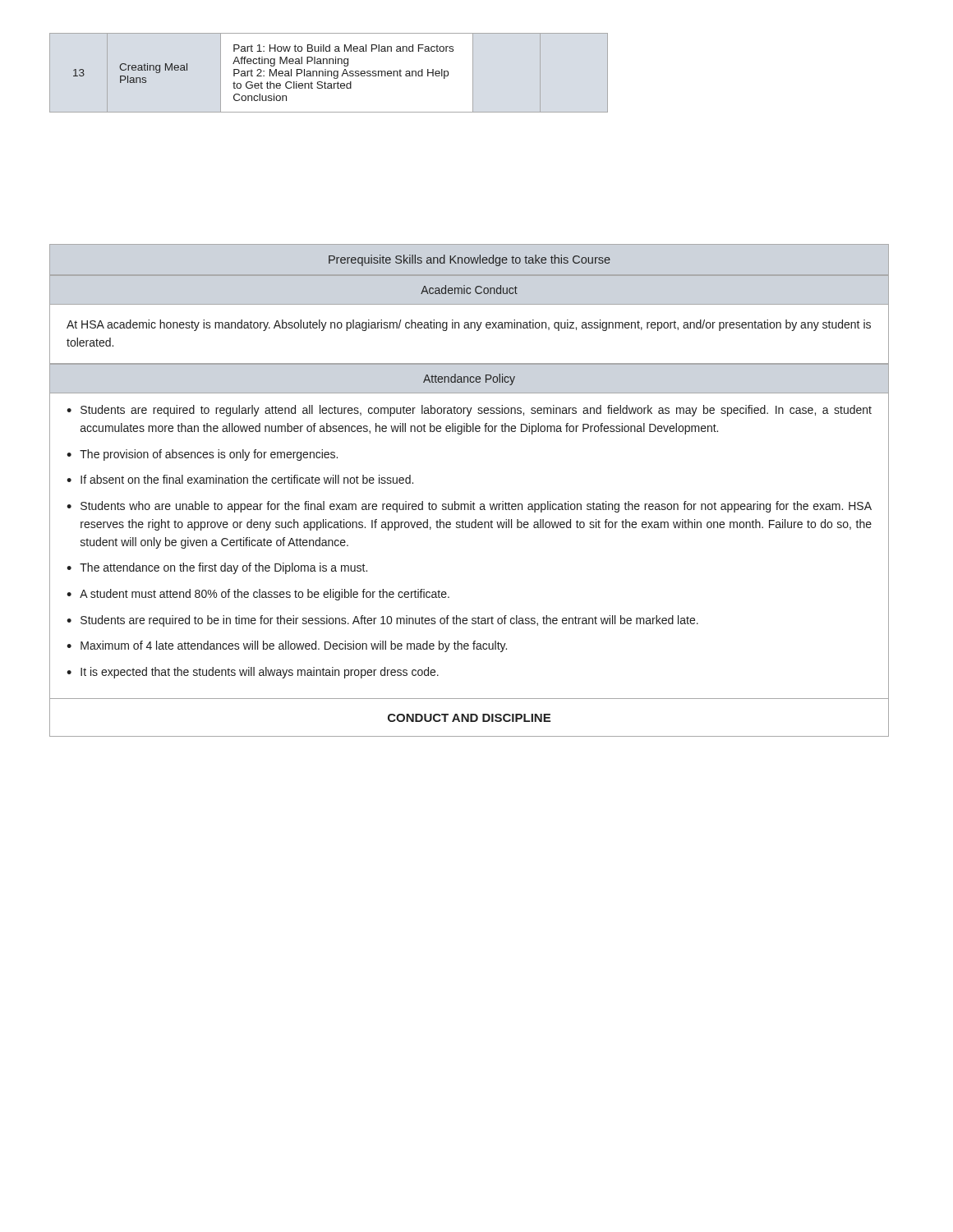Click on the element starting "• The attendance"

click(x=217, y=568)
